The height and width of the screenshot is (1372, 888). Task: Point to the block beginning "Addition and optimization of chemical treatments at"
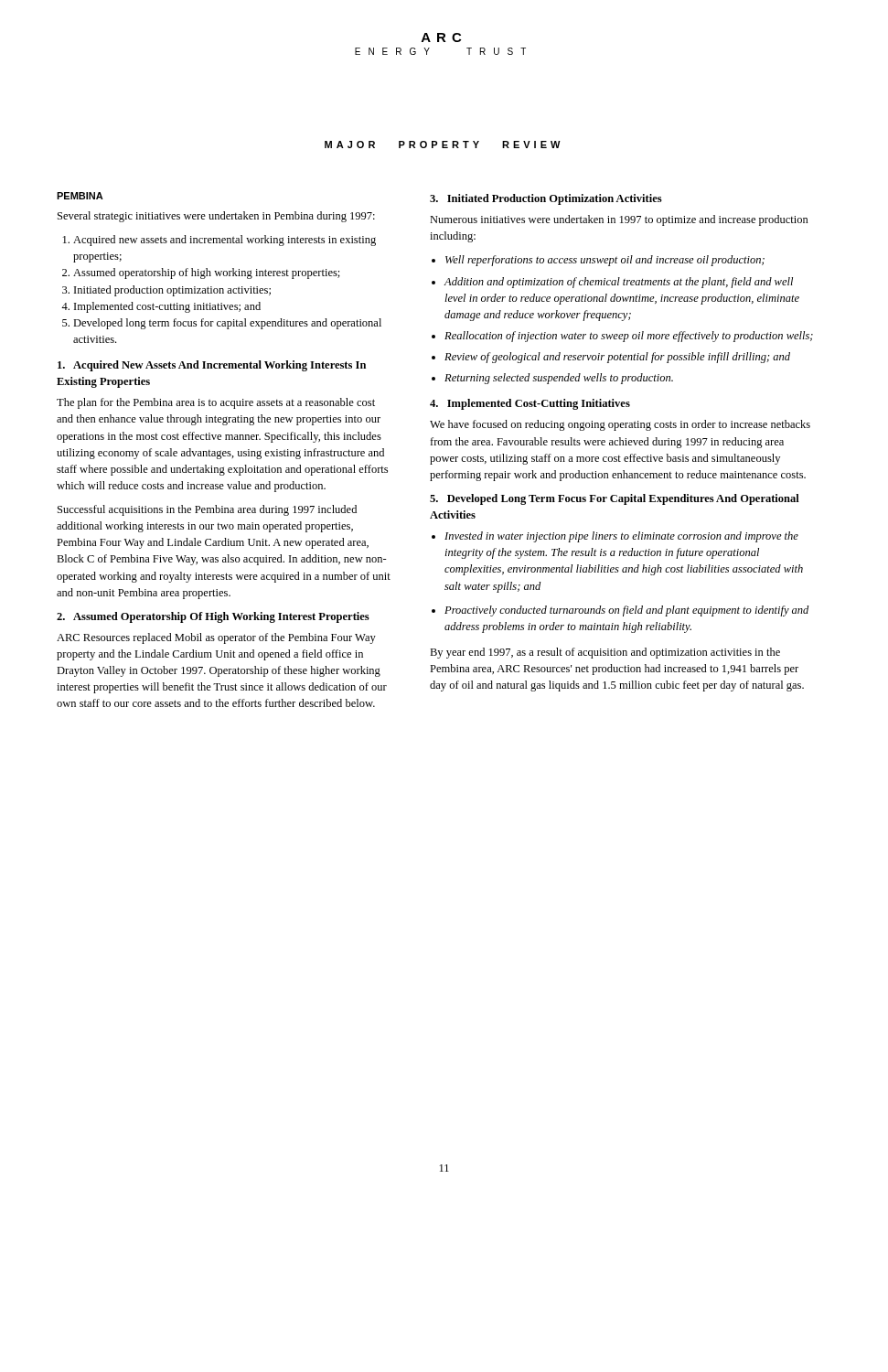(x=622, y=298)
